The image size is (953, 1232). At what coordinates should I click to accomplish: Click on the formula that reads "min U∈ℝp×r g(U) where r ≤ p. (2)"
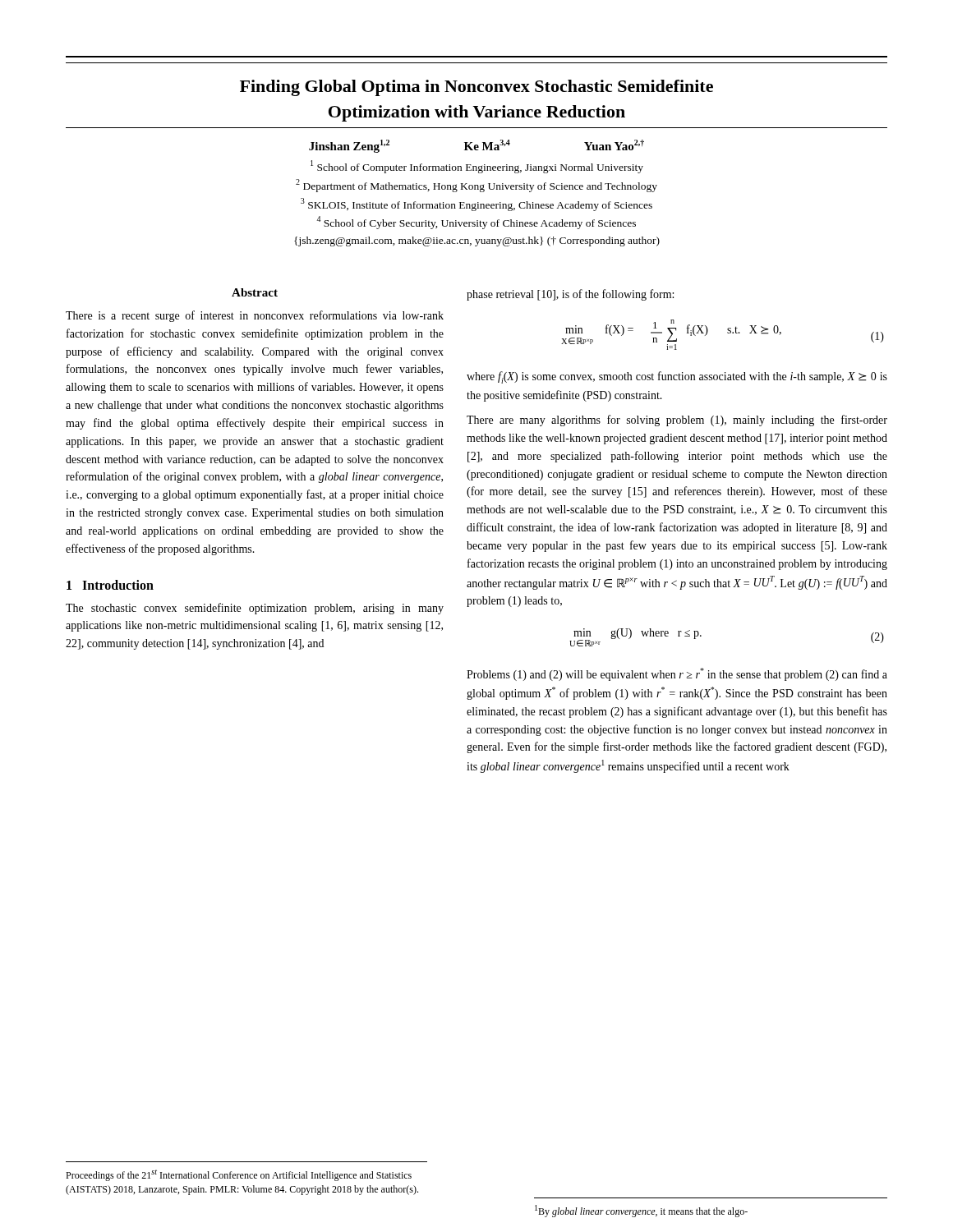(677, 637)
